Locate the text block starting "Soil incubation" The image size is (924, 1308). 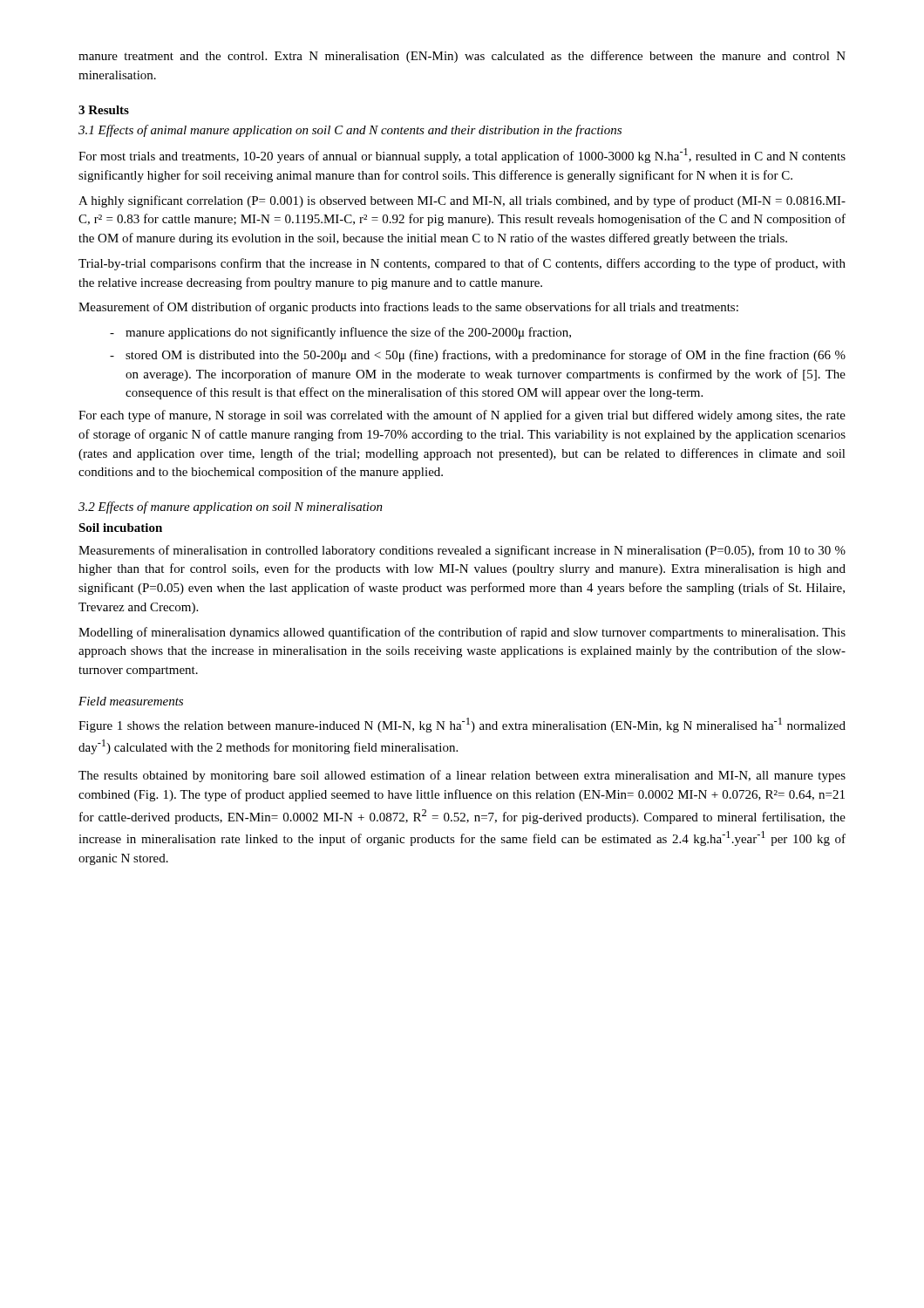pyautogui.click(x=120, y=527)
